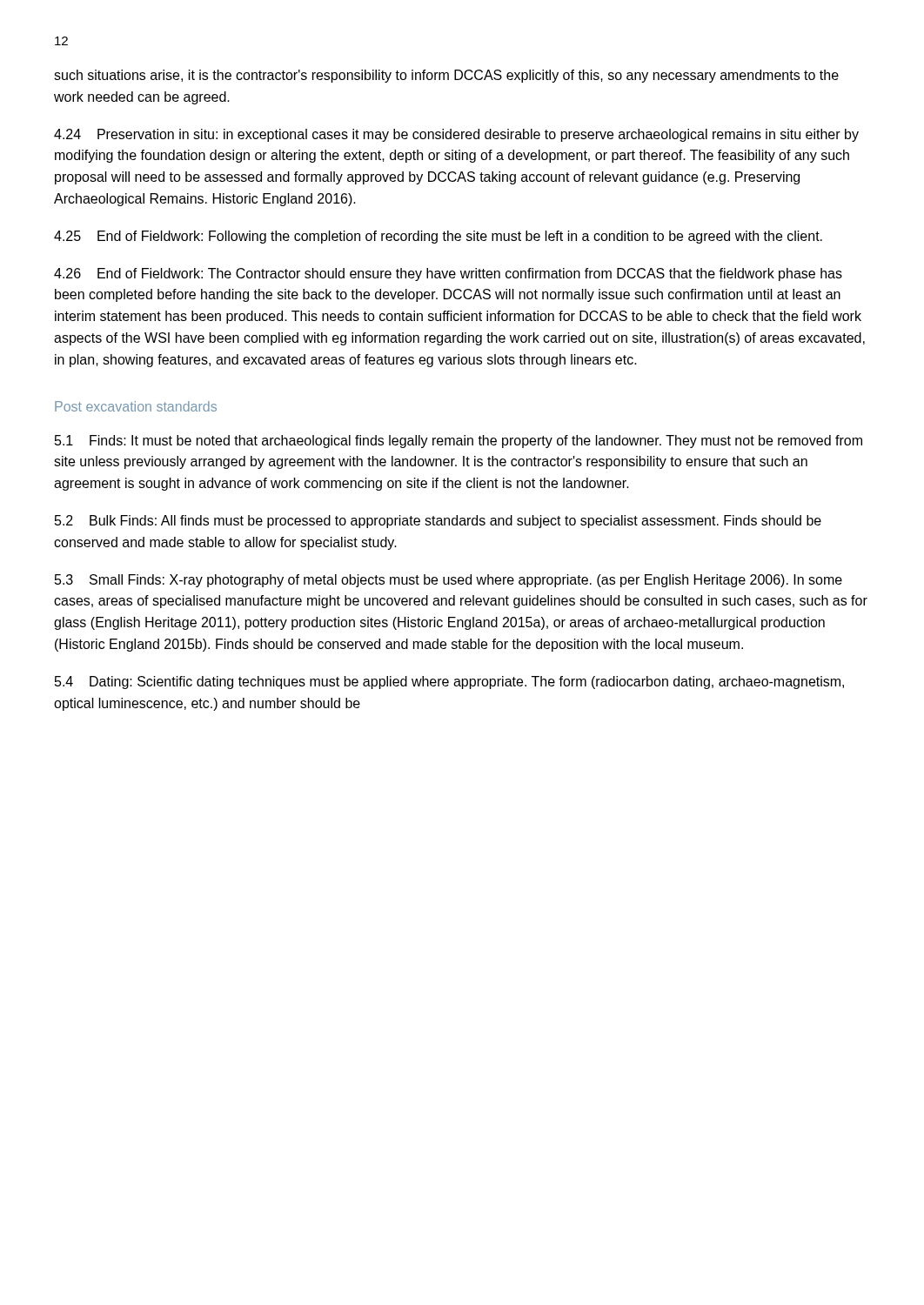Click on the text block starting "25 End of"
The height and width of the screenshot is (1305, 924).
point(439,236)
